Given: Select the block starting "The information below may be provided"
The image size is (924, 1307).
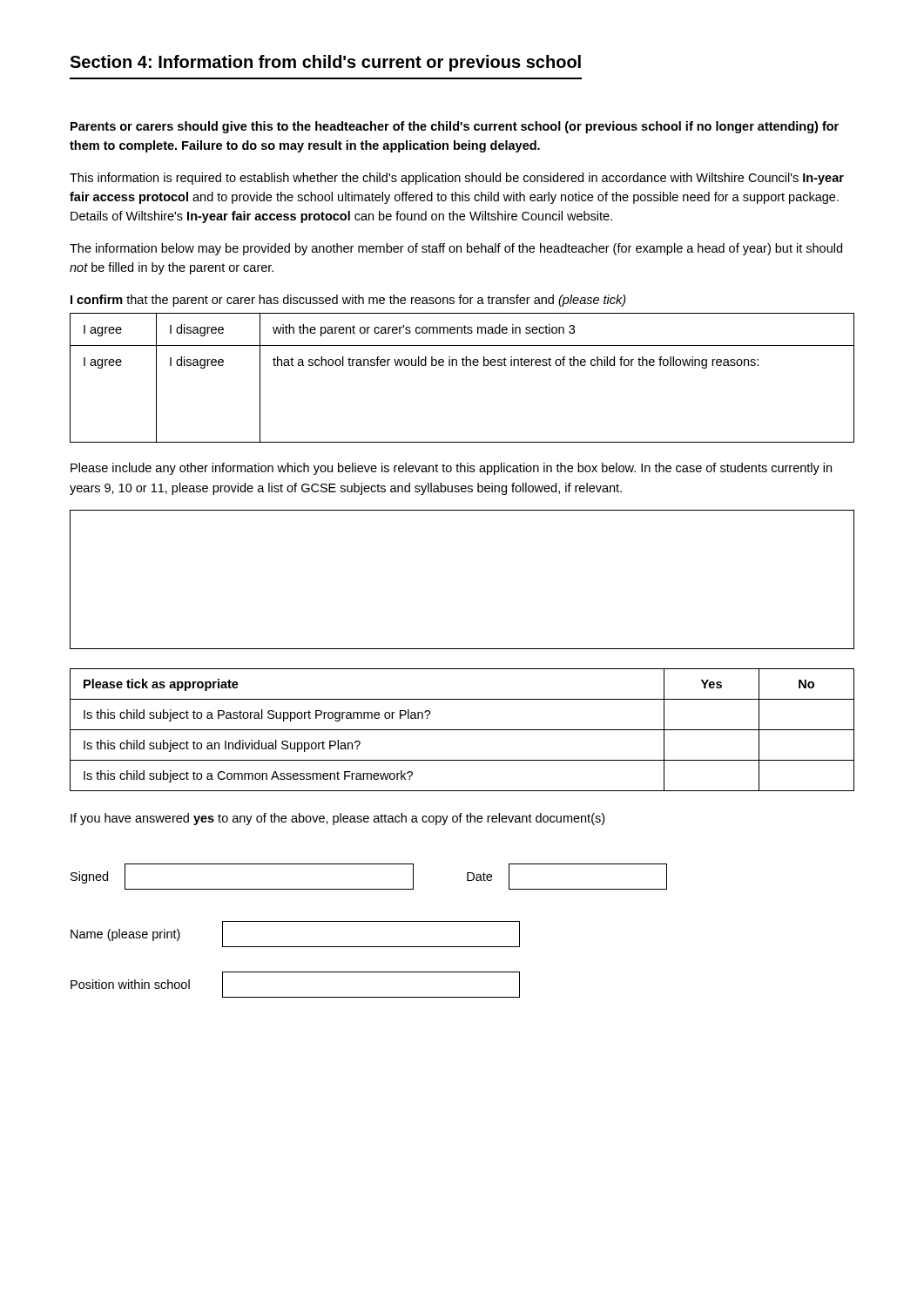Looking at the screenshot, I should point(456,258).
